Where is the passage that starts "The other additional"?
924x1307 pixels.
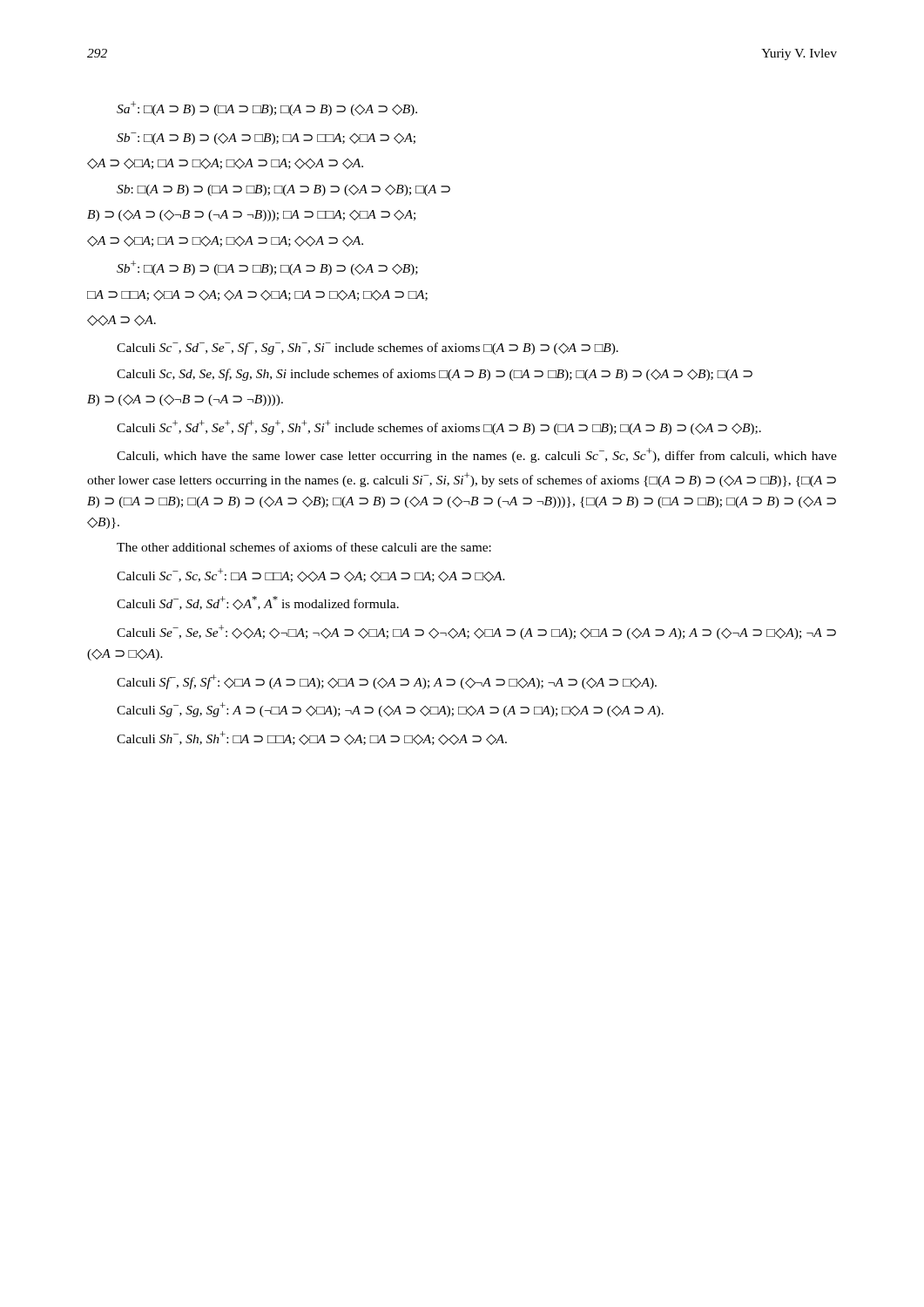462,547
